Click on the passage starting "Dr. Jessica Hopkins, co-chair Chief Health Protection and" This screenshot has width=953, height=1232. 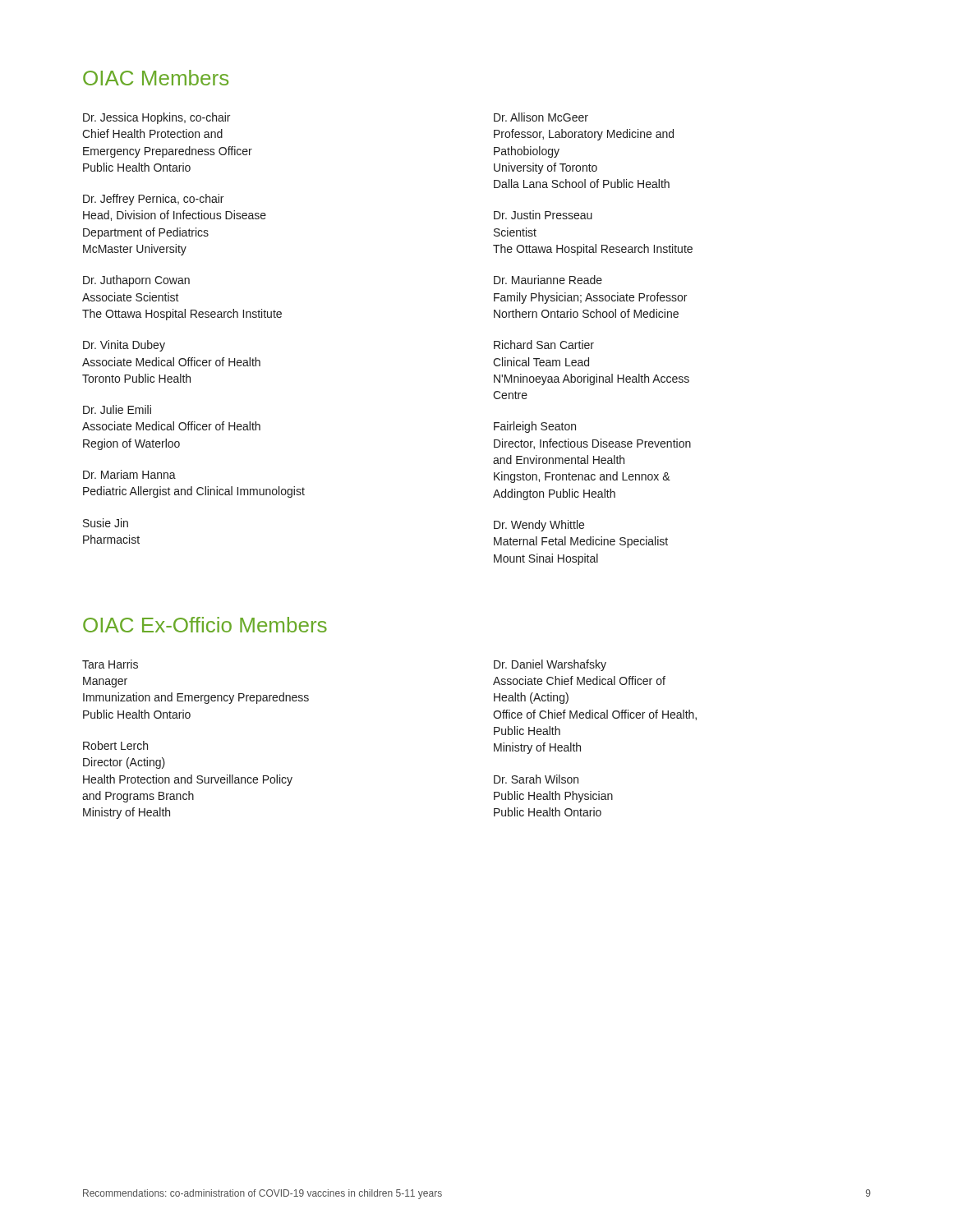point(157,118)
